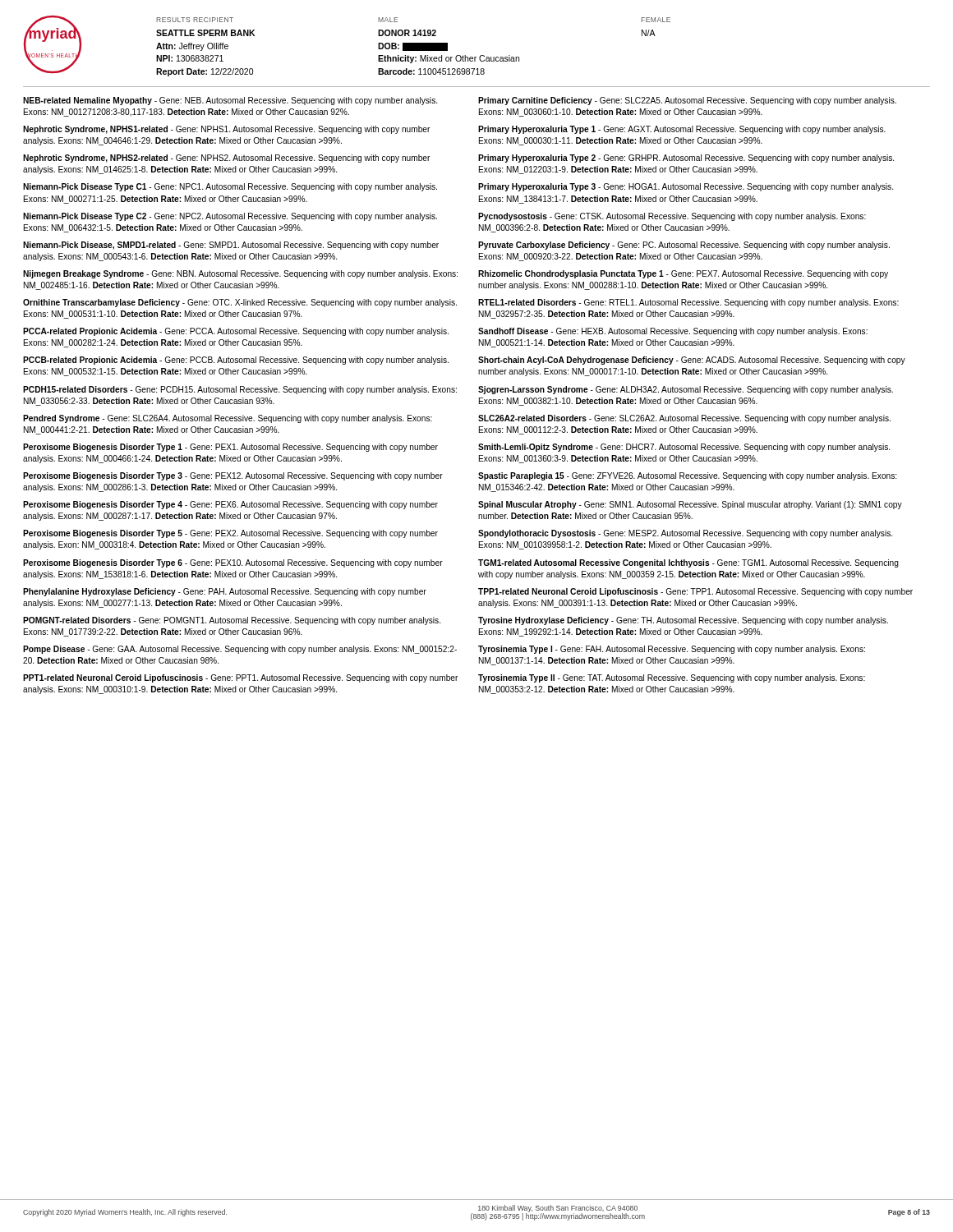Select the text block starting "Niemann-Pick Disease Type C2 - Gene: NPC2. Autosomal"
The image size is (953, 1232).
coord(230,222)
